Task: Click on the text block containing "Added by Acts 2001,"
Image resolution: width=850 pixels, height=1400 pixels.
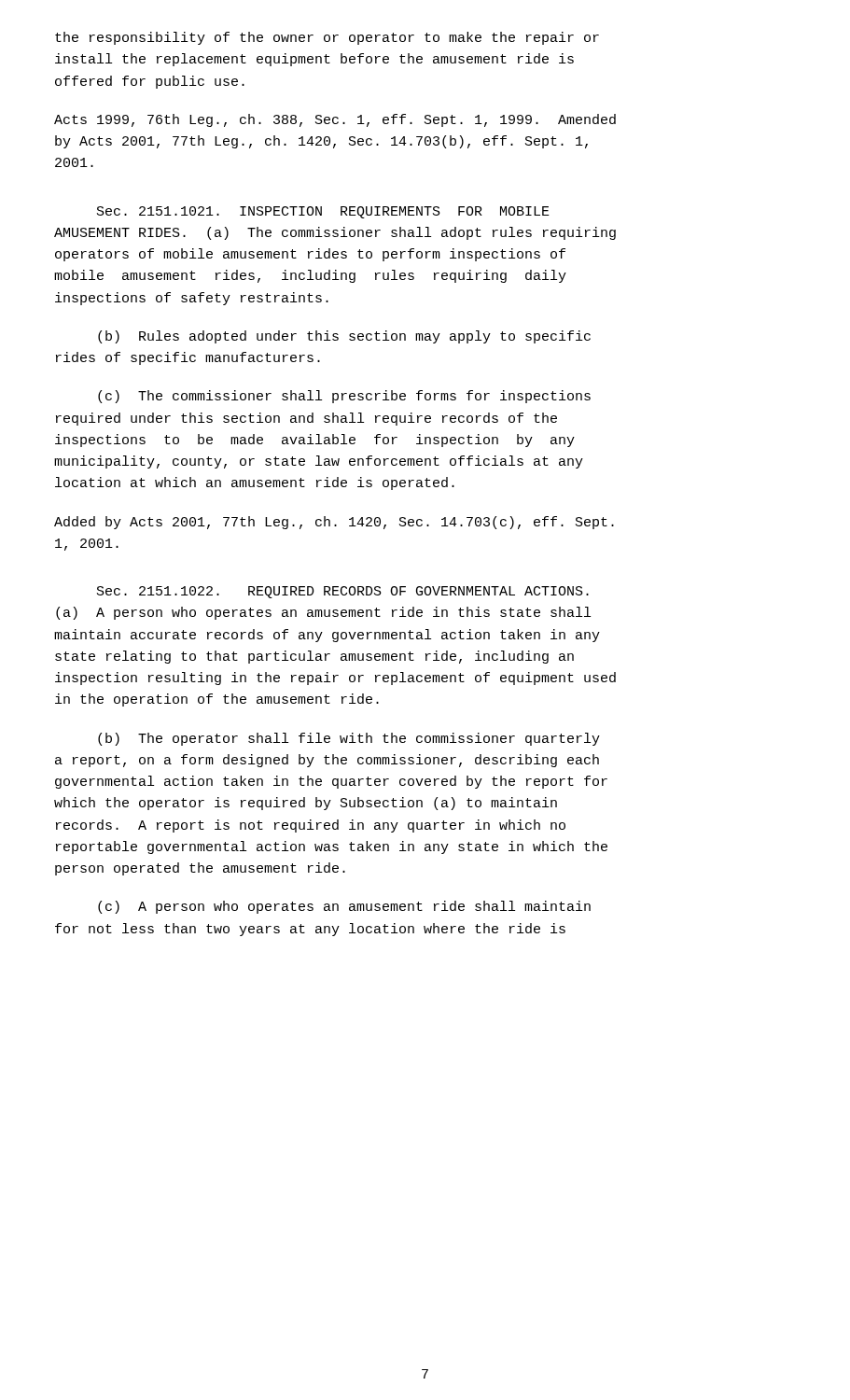Action: click(x=335, y=534)
